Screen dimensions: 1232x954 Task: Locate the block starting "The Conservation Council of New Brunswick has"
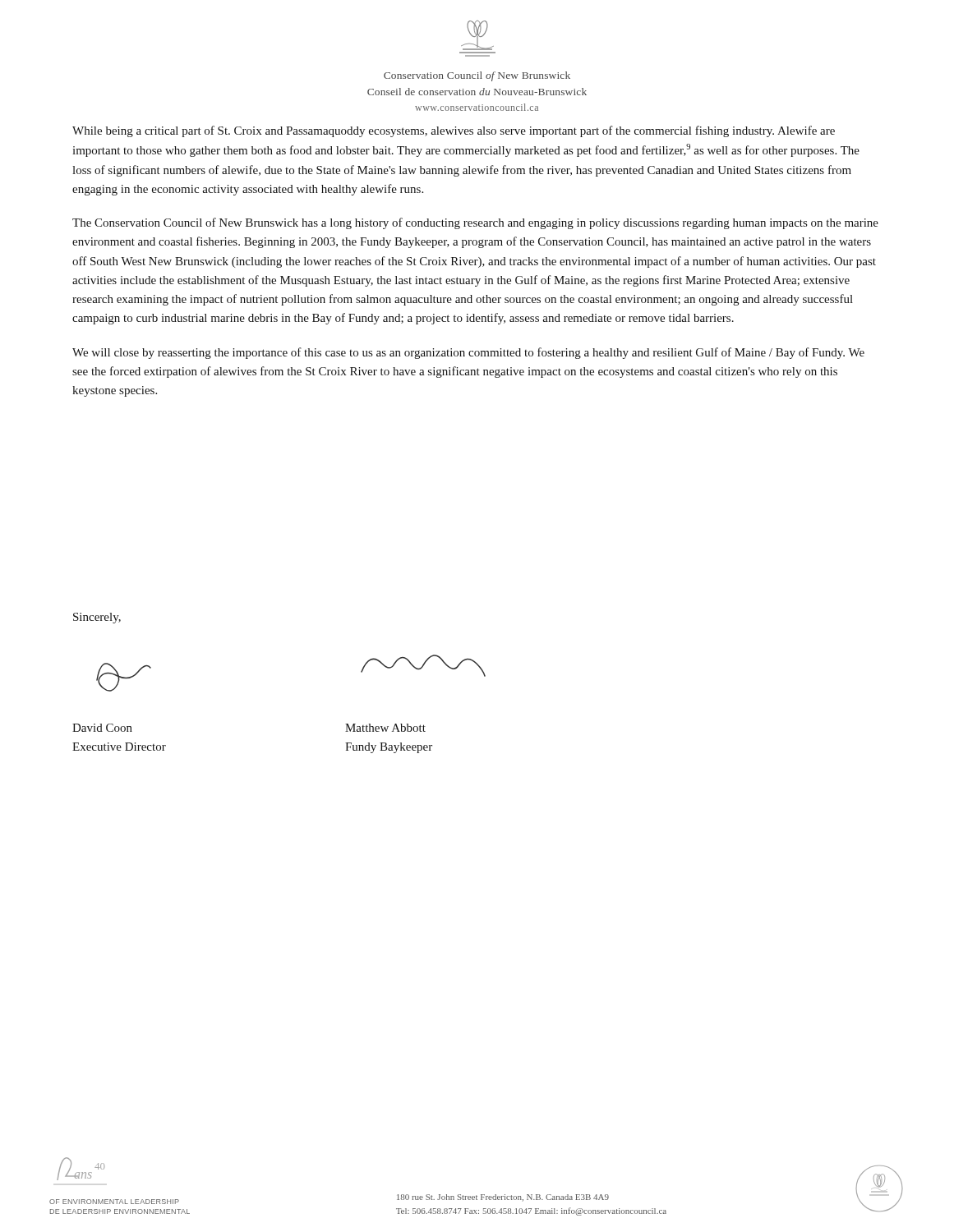[477, 271]
